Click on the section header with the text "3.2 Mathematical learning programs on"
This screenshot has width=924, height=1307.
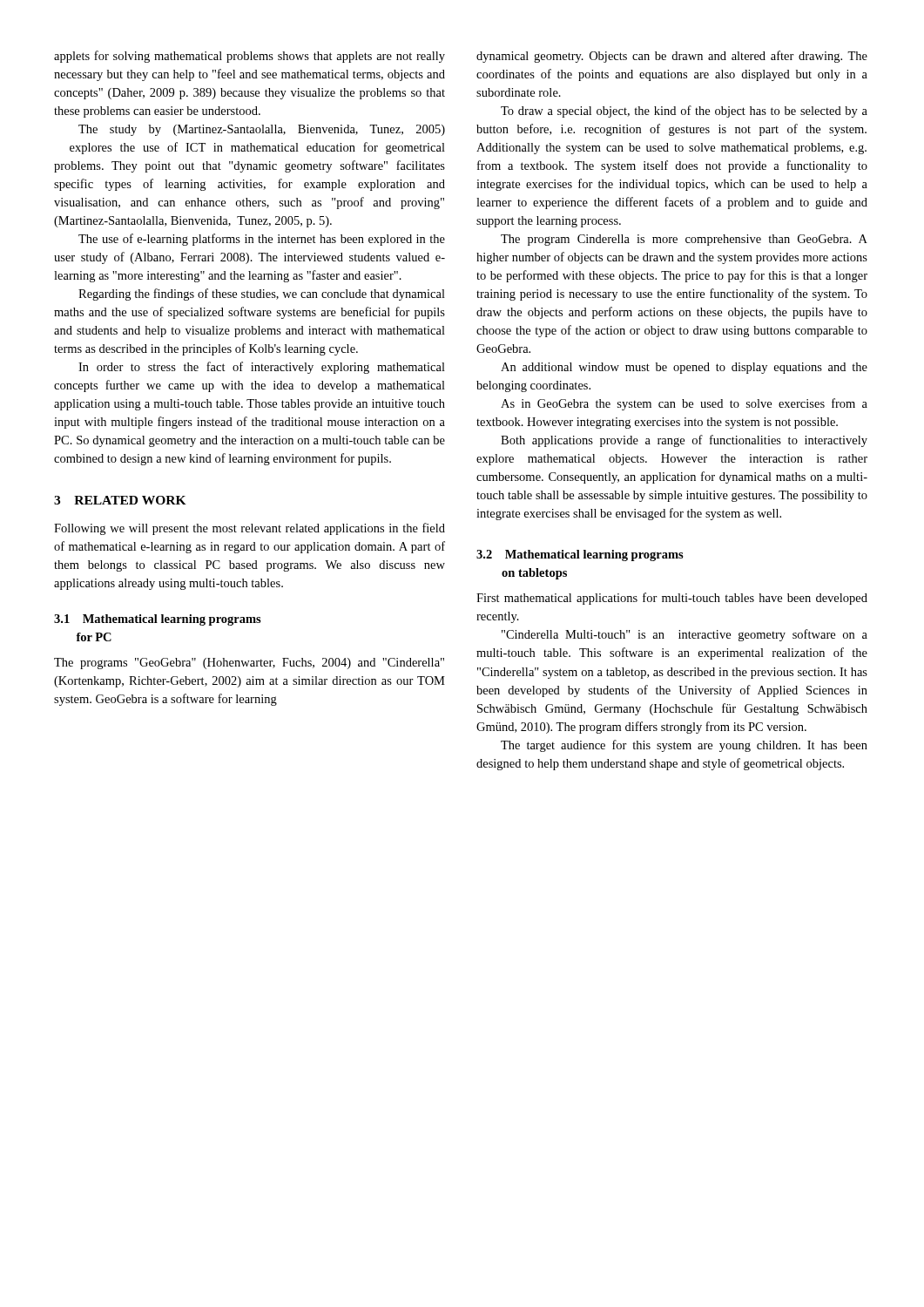580,564
